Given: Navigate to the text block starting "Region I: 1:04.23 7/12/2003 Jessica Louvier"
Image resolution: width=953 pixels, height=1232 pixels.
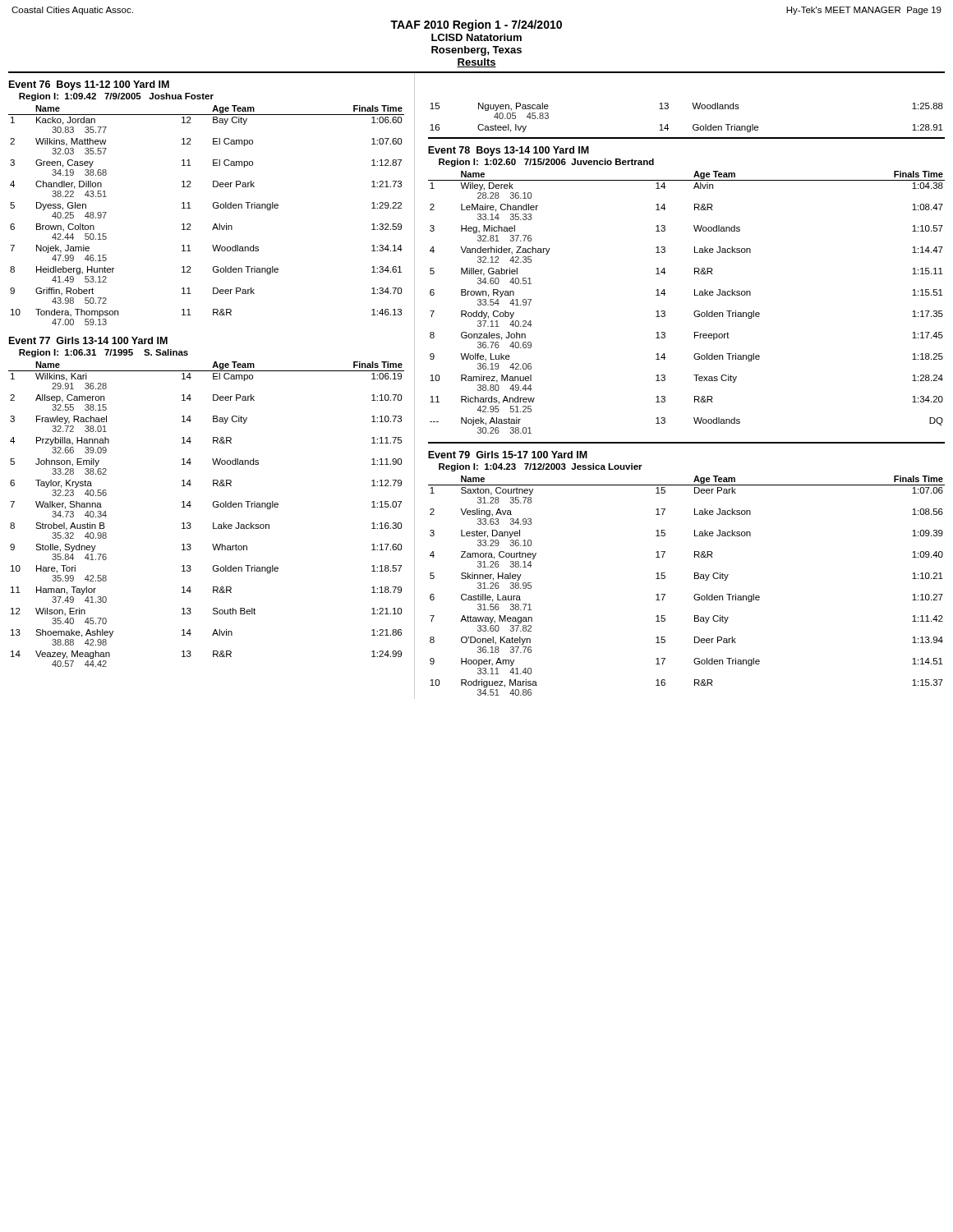Looking at the screenshot, I should (535, 467).
